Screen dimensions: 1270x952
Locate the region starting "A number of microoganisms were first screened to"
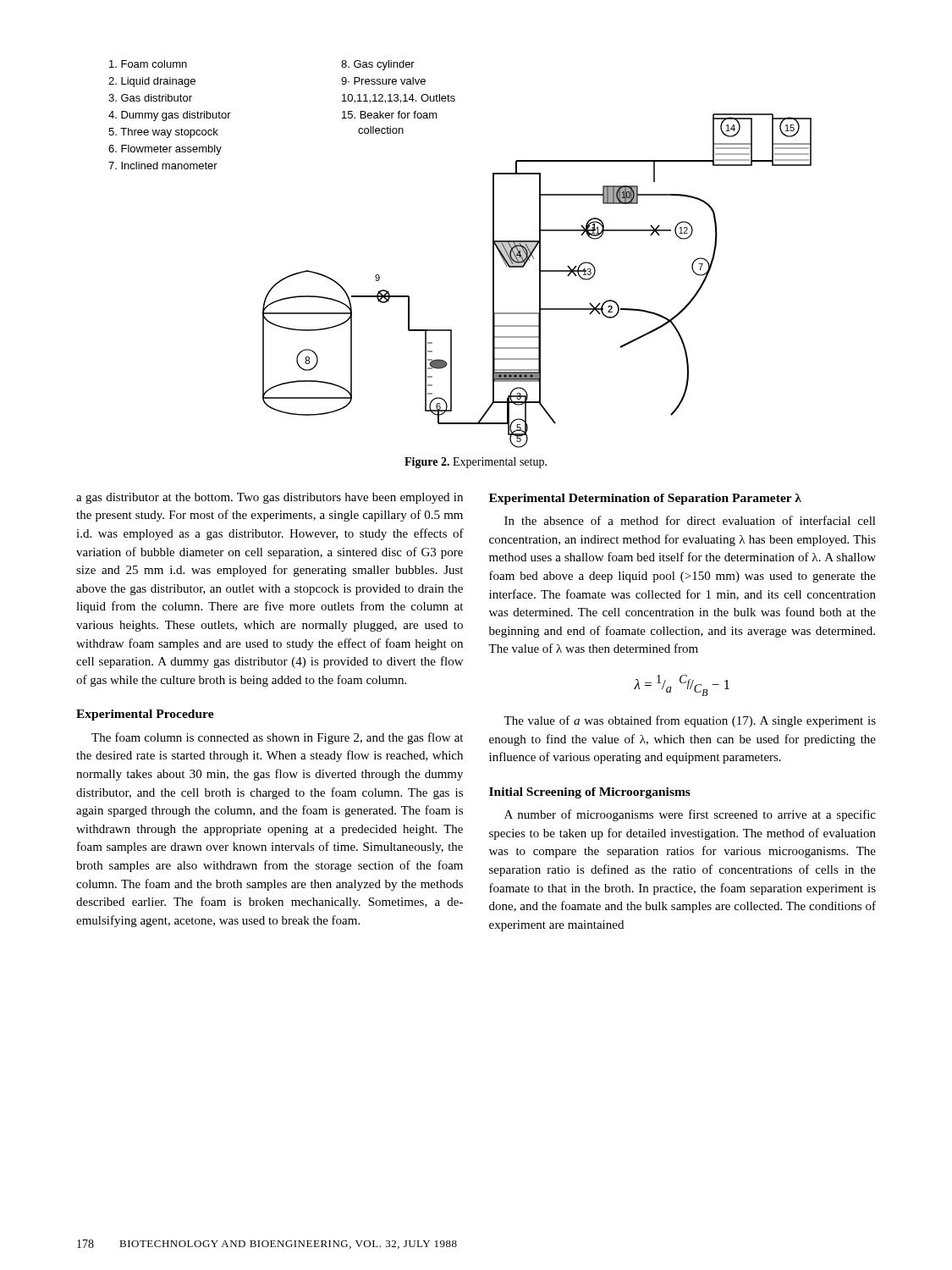coord(682,870)
